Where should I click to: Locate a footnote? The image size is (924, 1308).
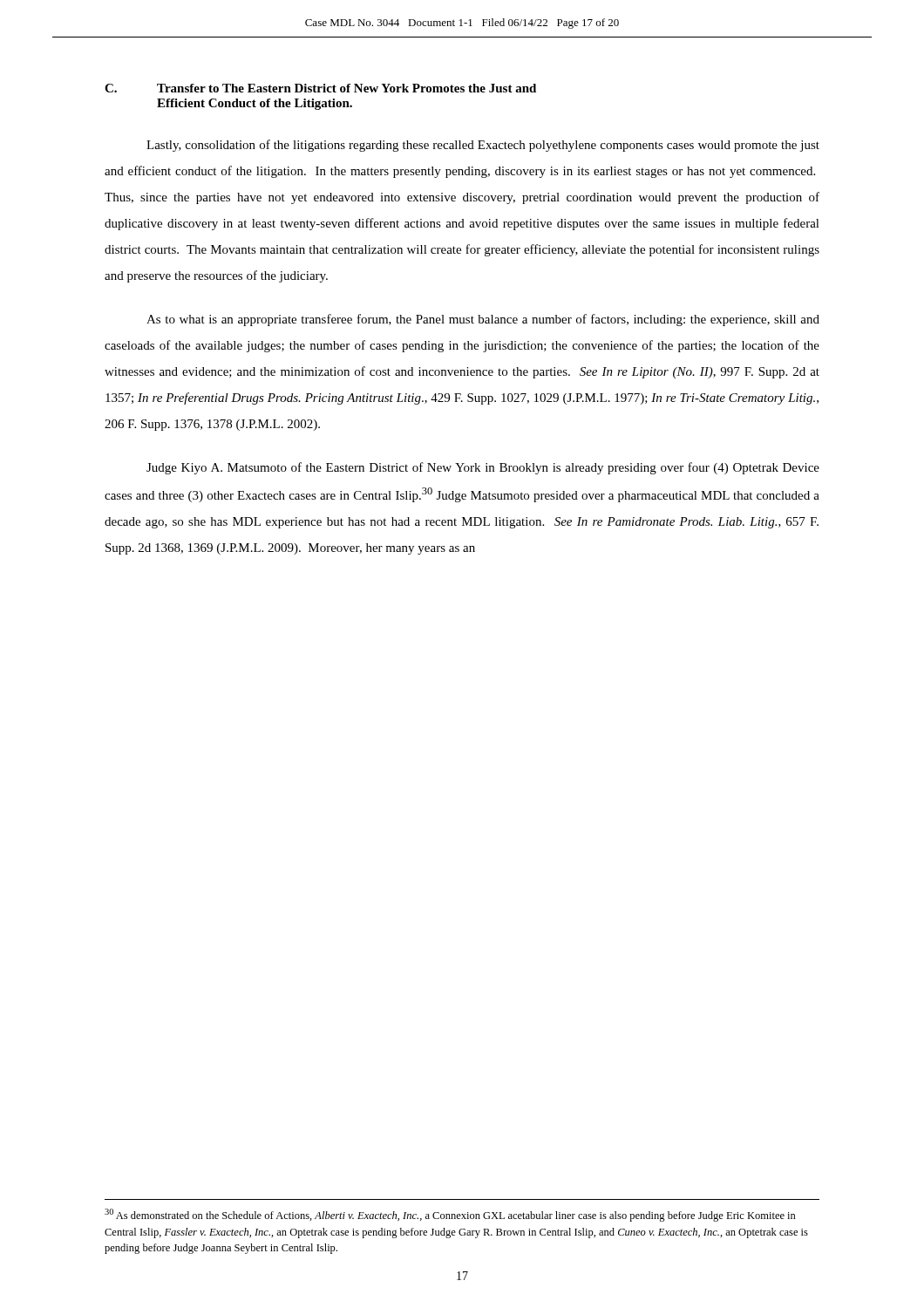[x=456, y=1231]
